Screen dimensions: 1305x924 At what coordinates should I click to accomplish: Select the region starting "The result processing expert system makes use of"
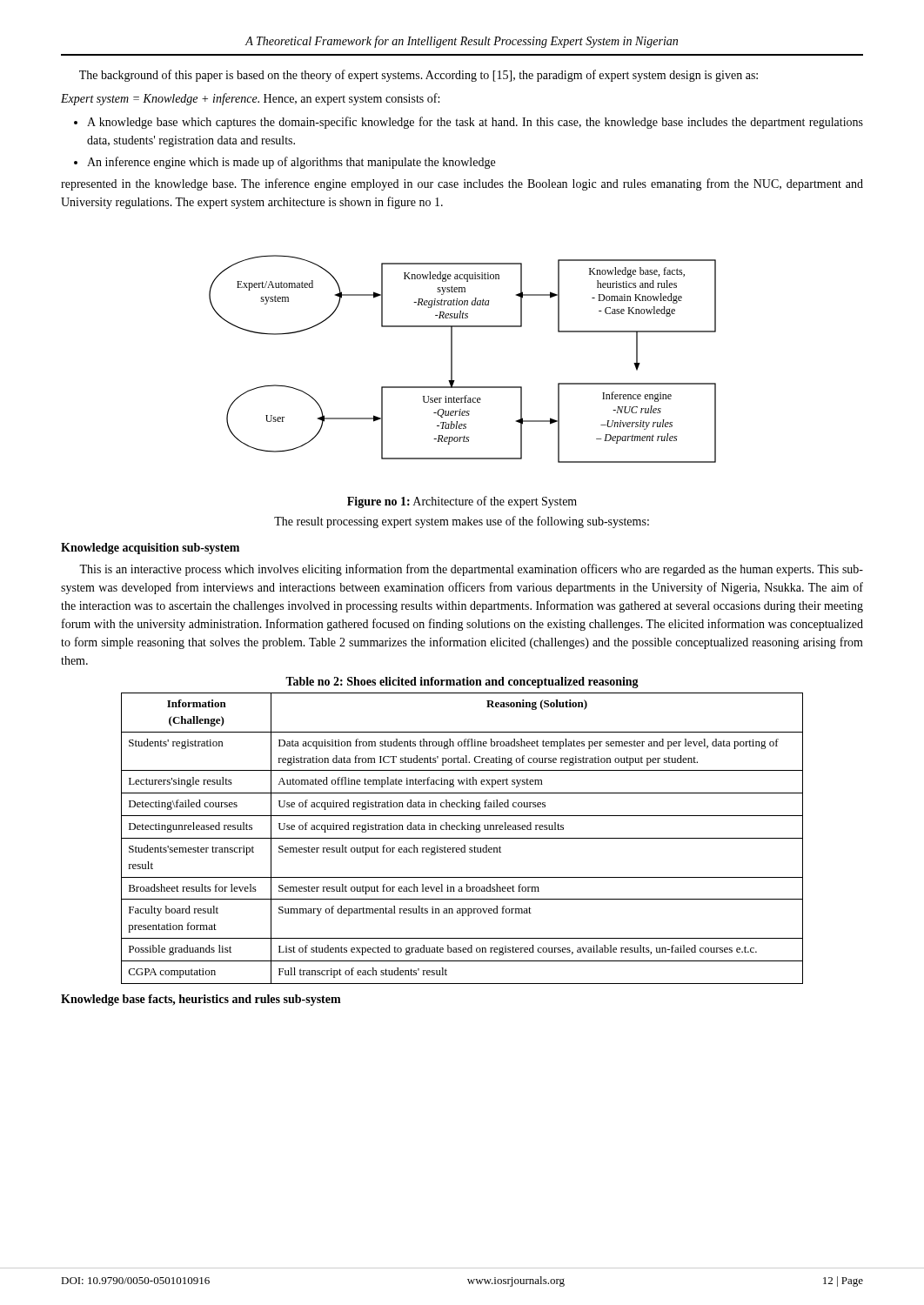click(462, 522)
